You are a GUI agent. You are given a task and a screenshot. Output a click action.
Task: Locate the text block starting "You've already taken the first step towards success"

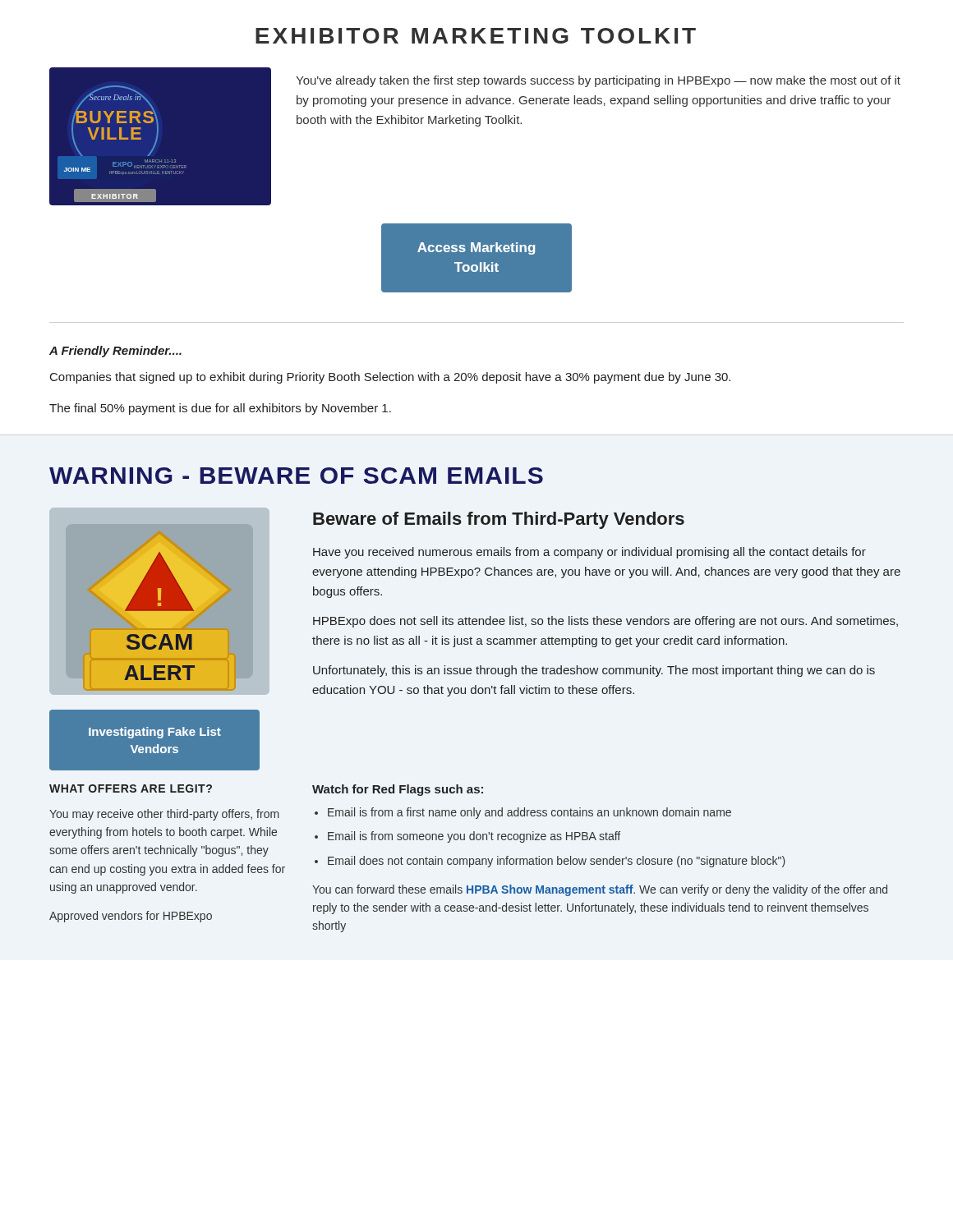click(x=598, y=100)
